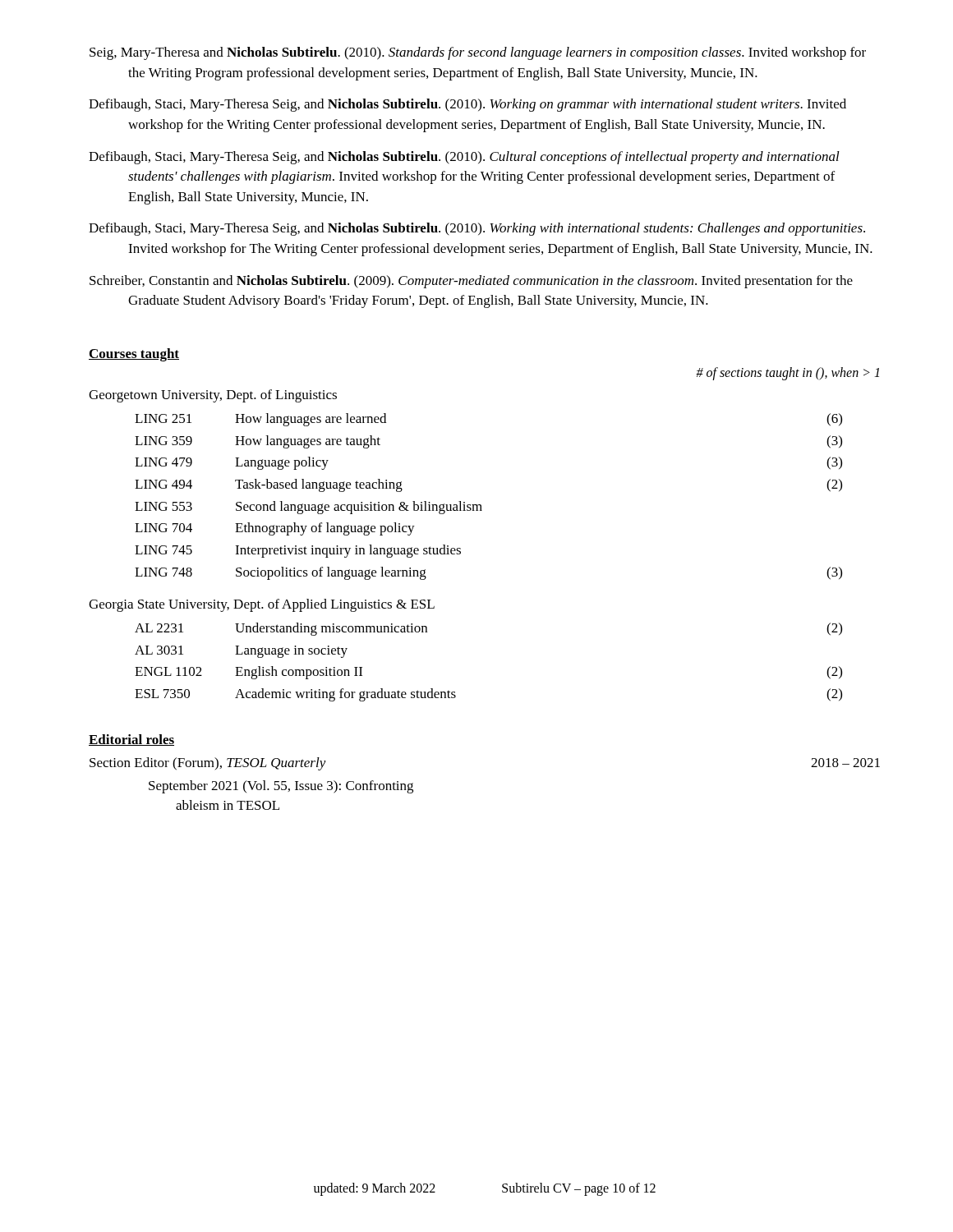953x1232 pixels.
Task: Select the element starting "Georgetown University, Dept. of Linguistics"
Action: pyautogui.click(x=213, y=395)
